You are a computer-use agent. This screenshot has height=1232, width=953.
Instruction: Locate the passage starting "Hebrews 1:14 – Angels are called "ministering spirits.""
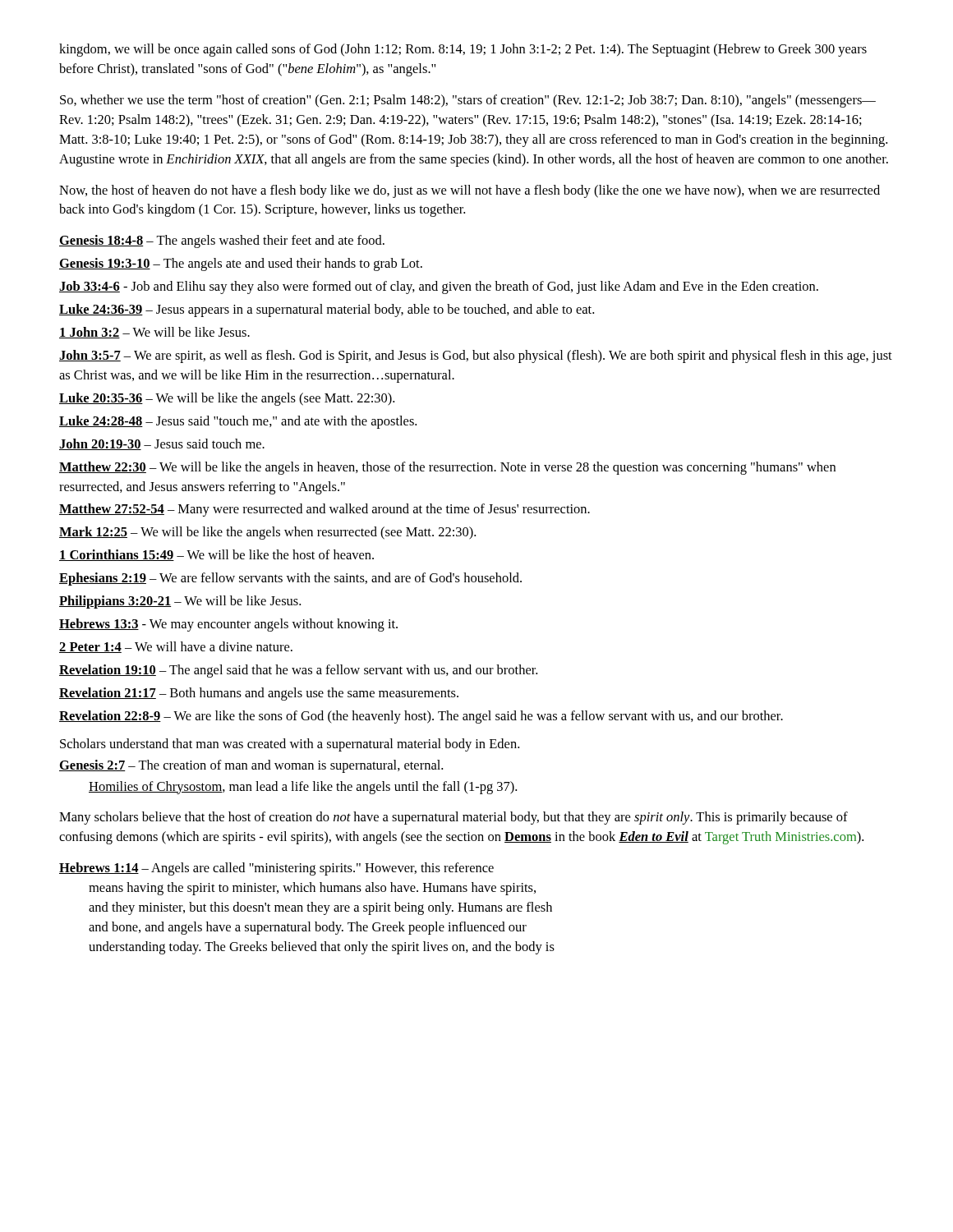(x=476, y=908)
